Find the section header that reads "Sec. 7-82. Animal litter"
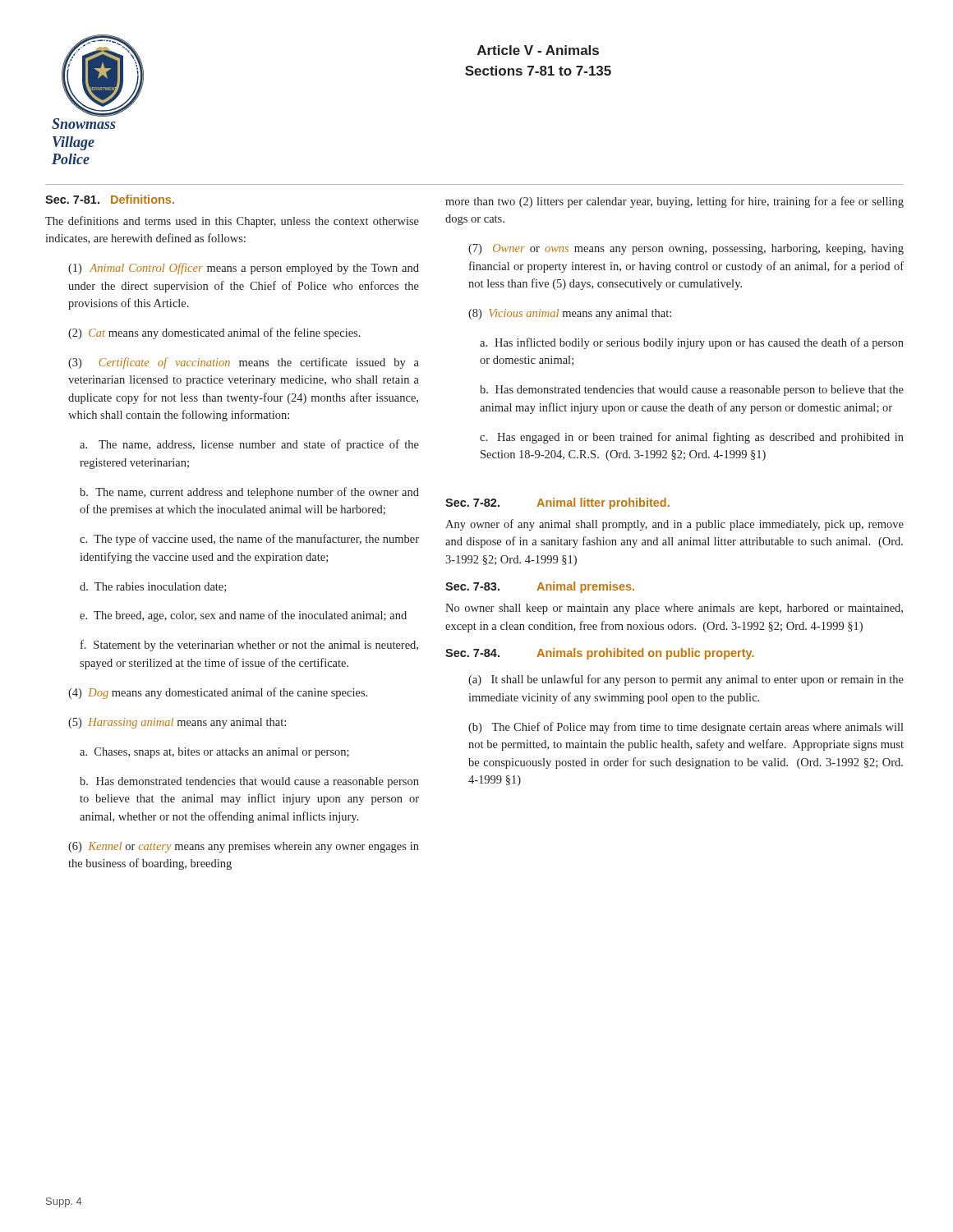The height and width of the screenshot is (1232, 953). click(674, 502)
